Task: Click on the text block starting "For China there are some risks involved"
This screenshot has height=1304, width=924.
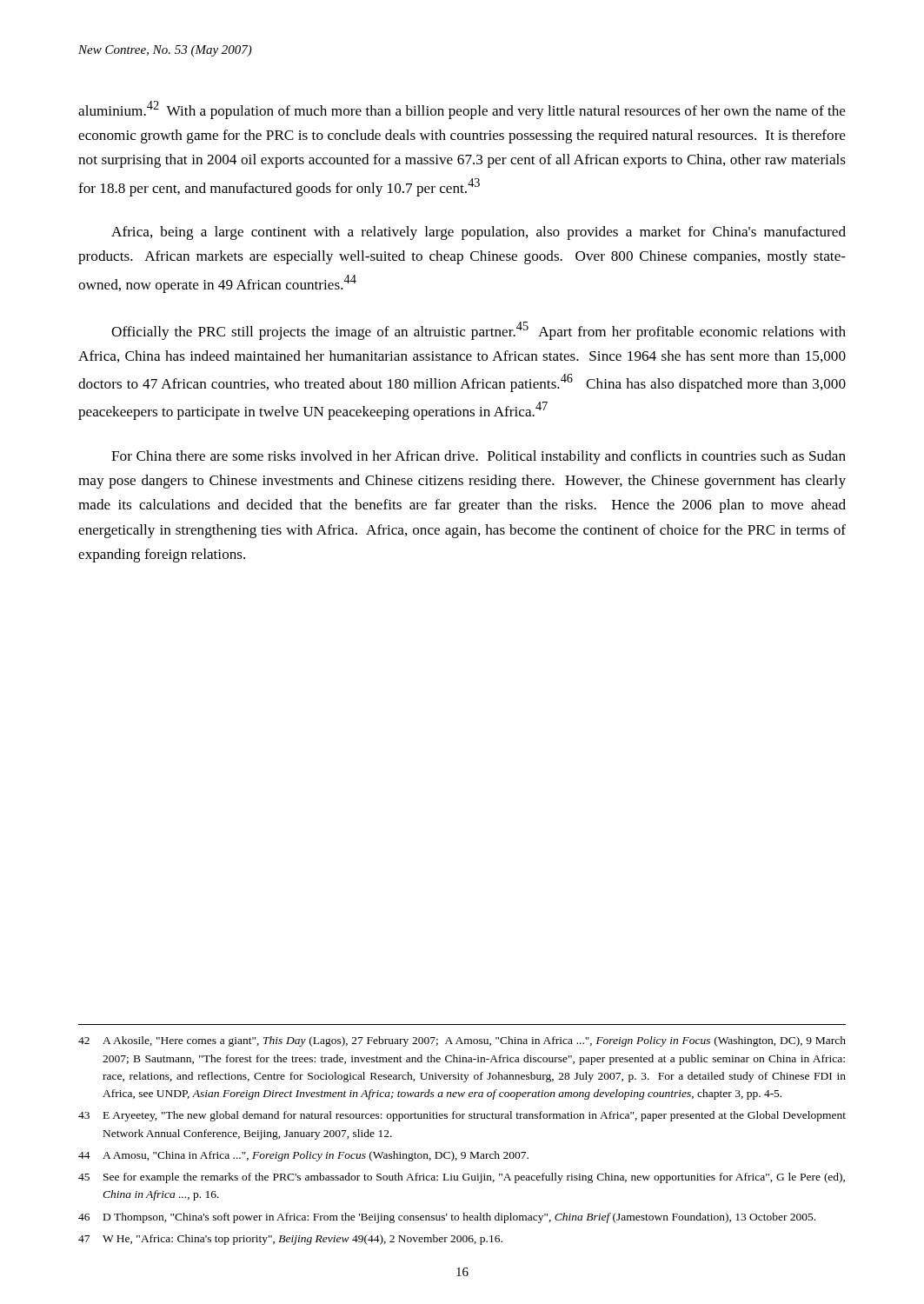Action: pos(462,505)
